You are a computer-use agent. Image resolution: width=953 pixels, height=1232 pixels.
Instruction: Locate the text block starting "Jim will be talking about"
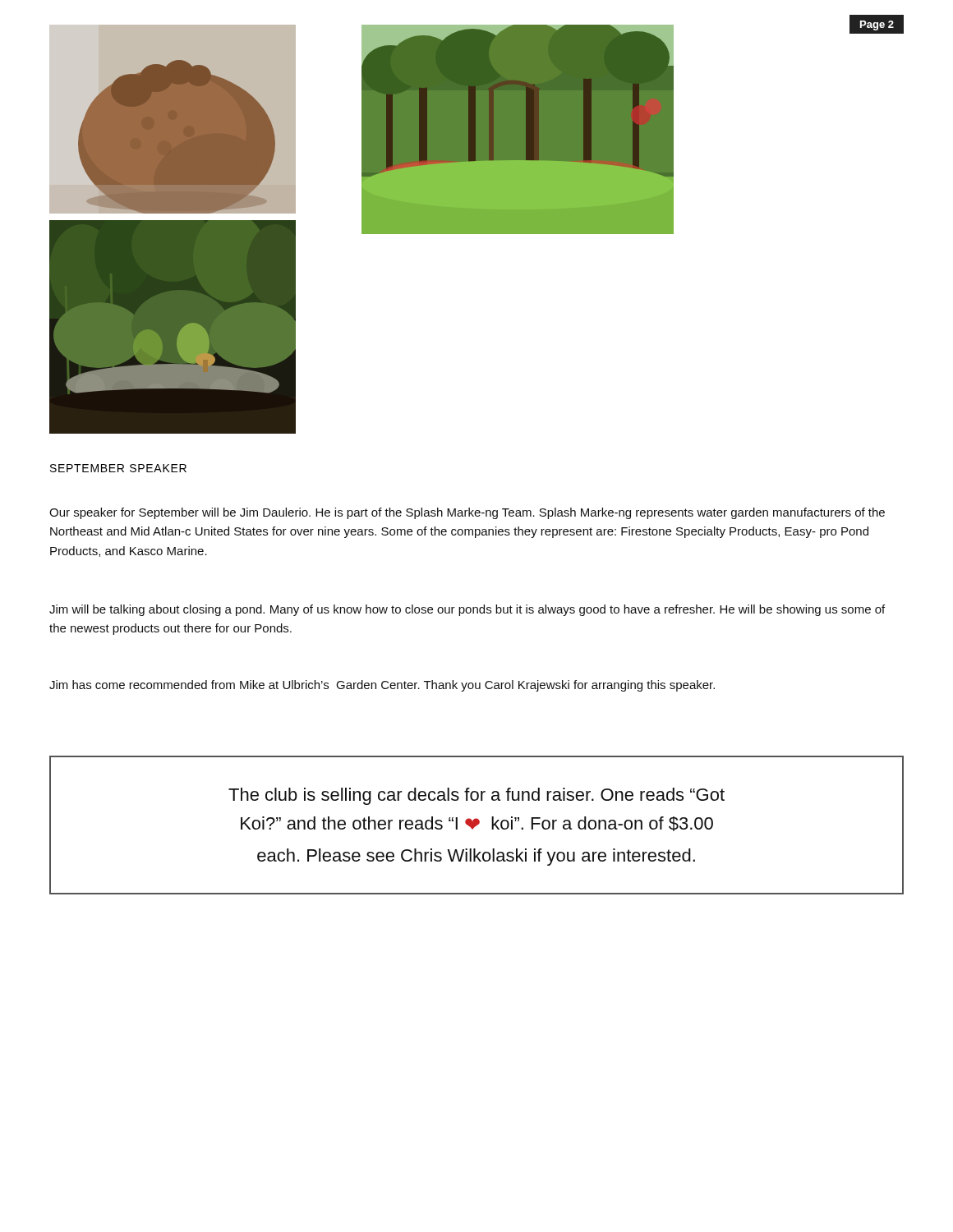coord(467,619)
